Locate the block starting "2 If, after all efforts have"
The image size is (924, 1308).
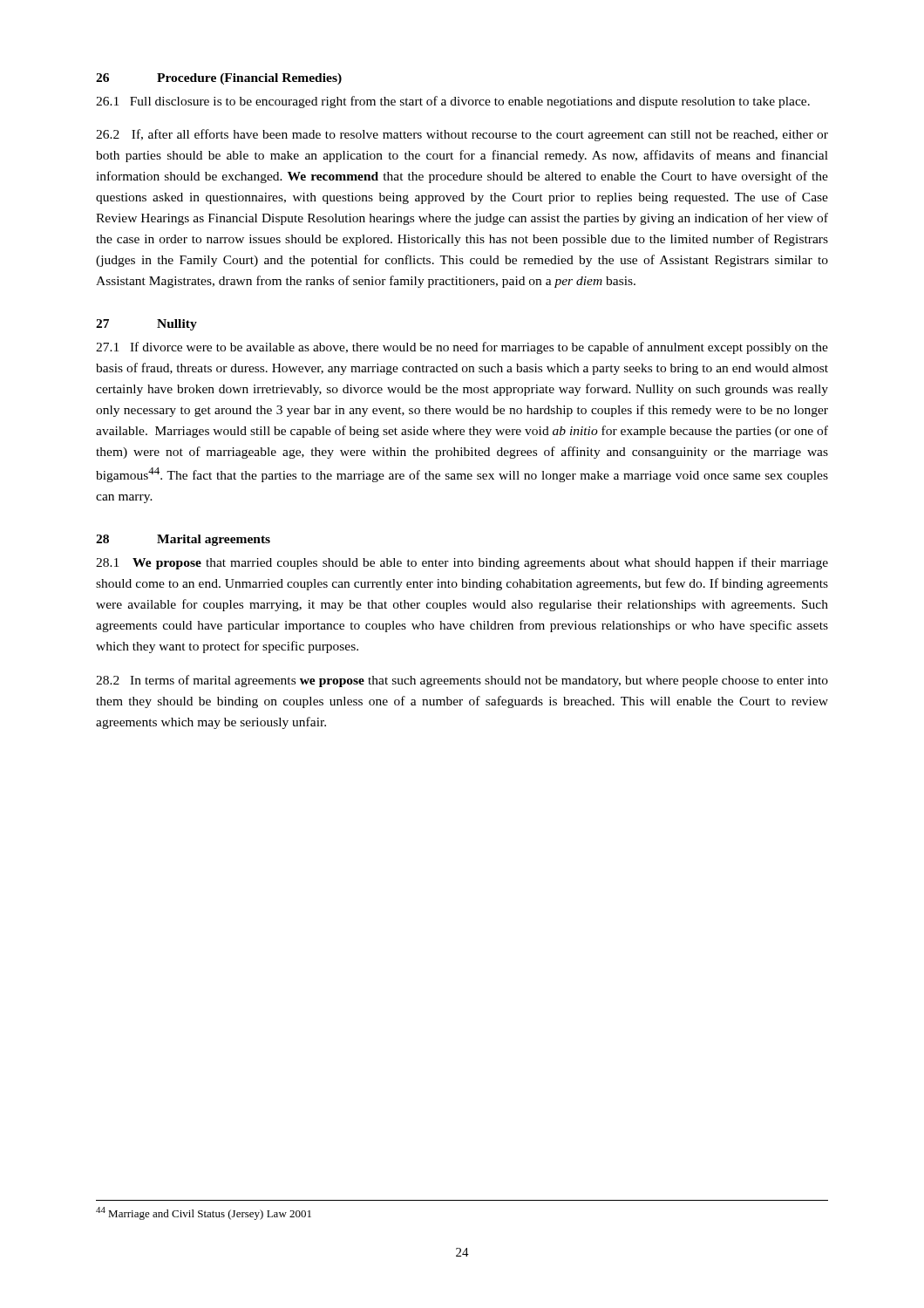[x=462, y=207]
